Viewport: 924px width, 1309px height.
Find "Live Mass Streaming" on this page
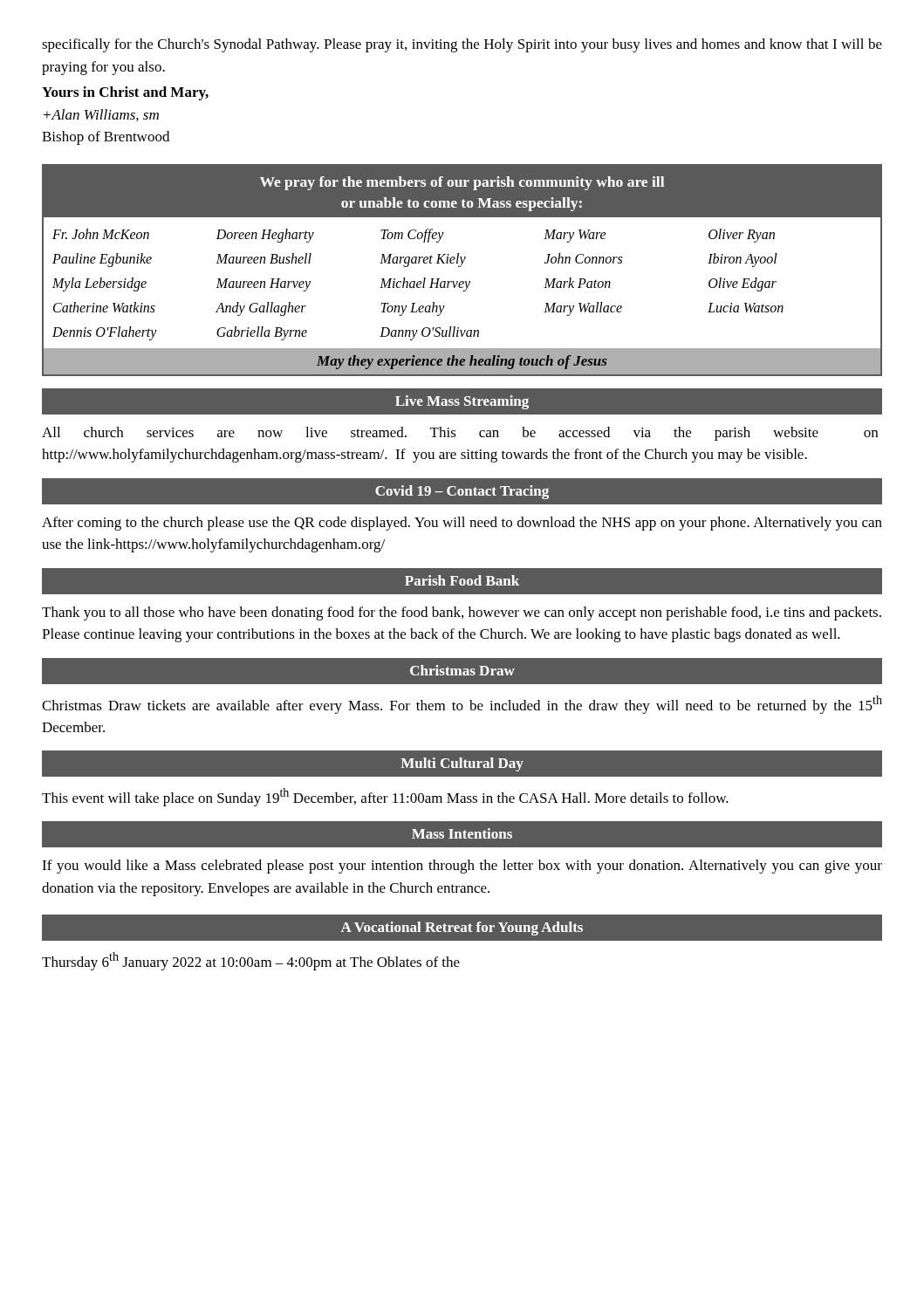click(x=462, y=401)
